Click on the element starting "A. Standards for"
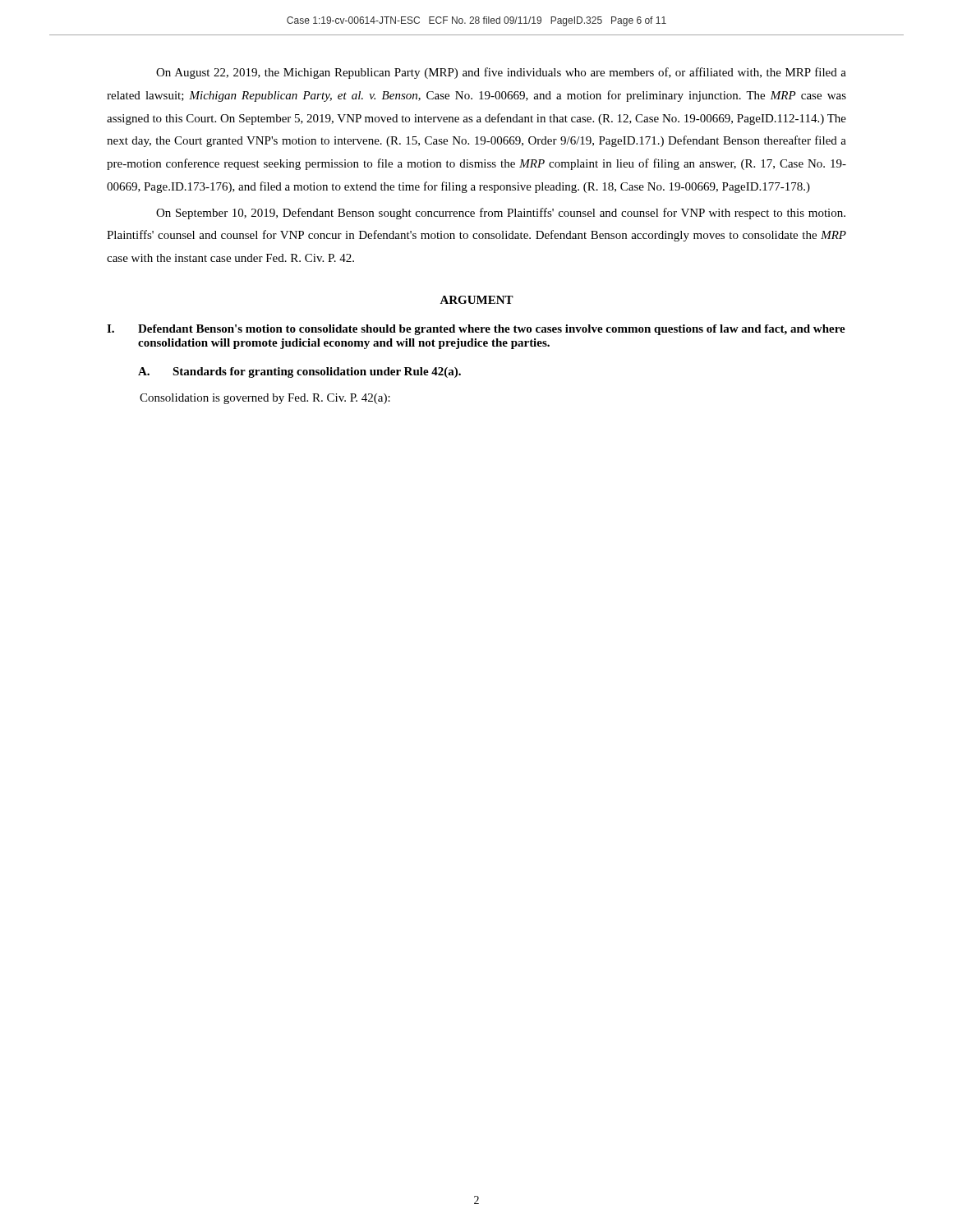953x1232 pixels. [x=299, y=372]
